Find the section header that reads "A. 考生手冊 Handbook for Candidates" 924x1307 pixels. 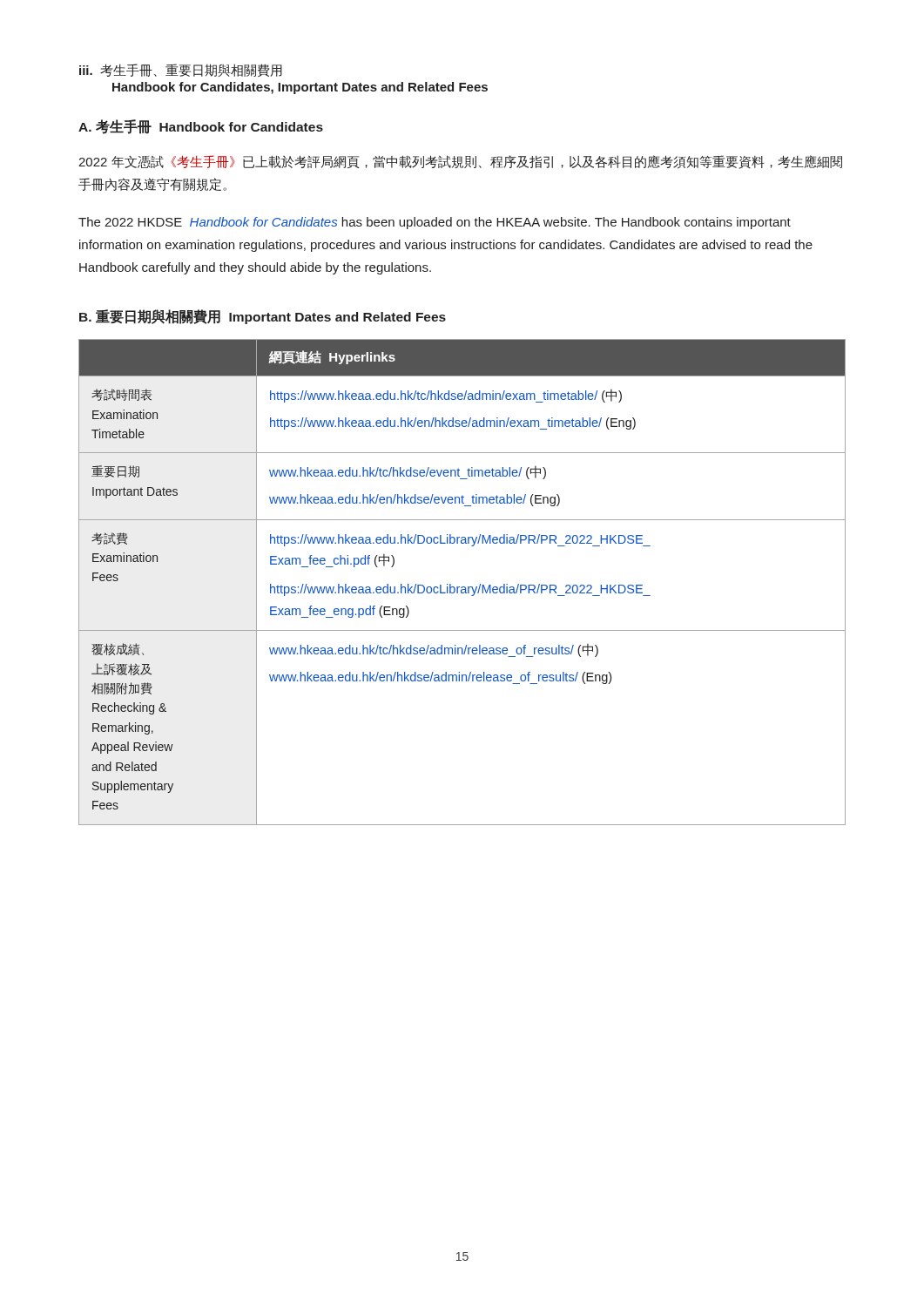coord(201,127)
